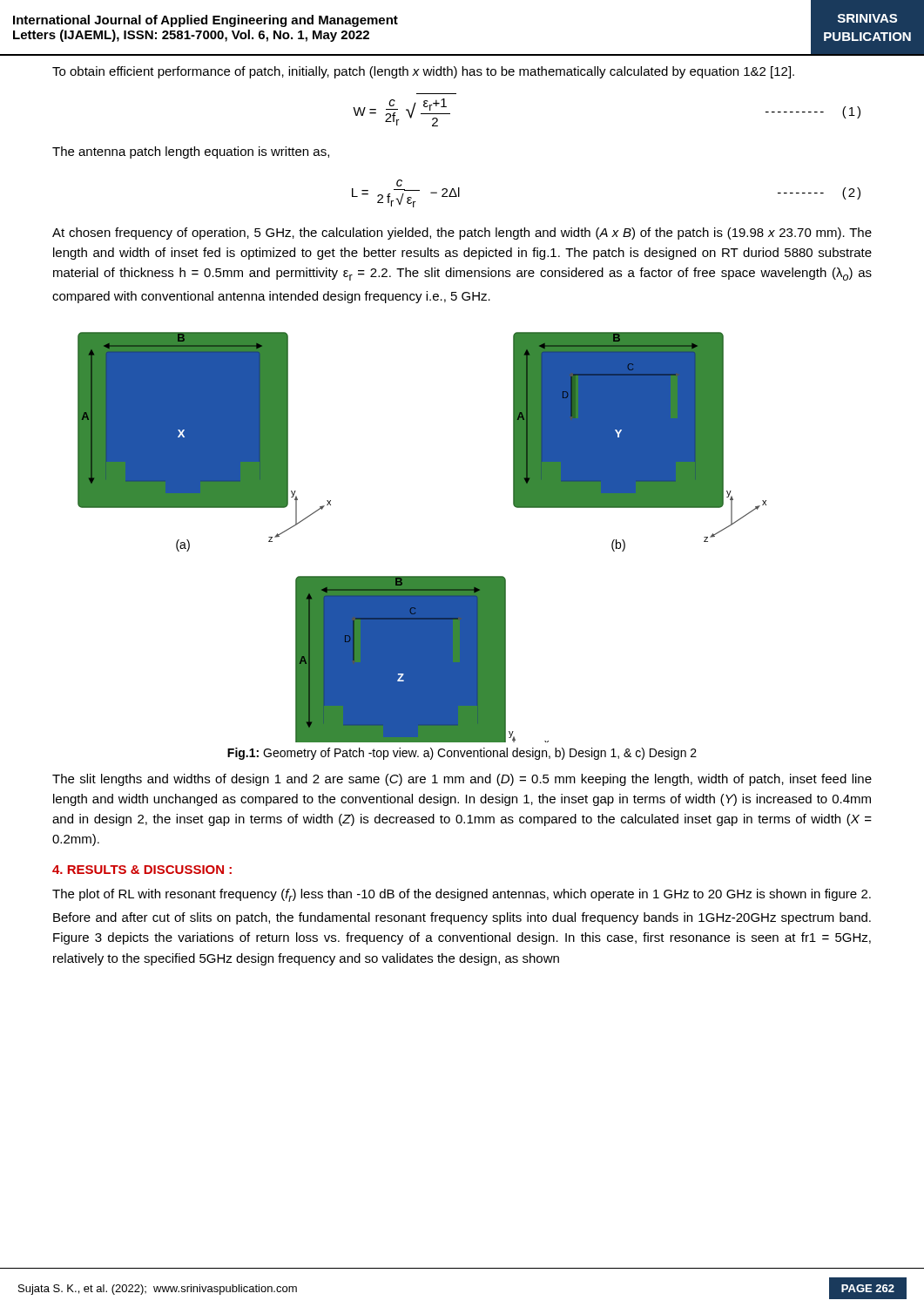Screen dimensions: 1307x924
Task: Find the caption with the text "Fig.1: Geometry of"
Action: tap(462, 753)
